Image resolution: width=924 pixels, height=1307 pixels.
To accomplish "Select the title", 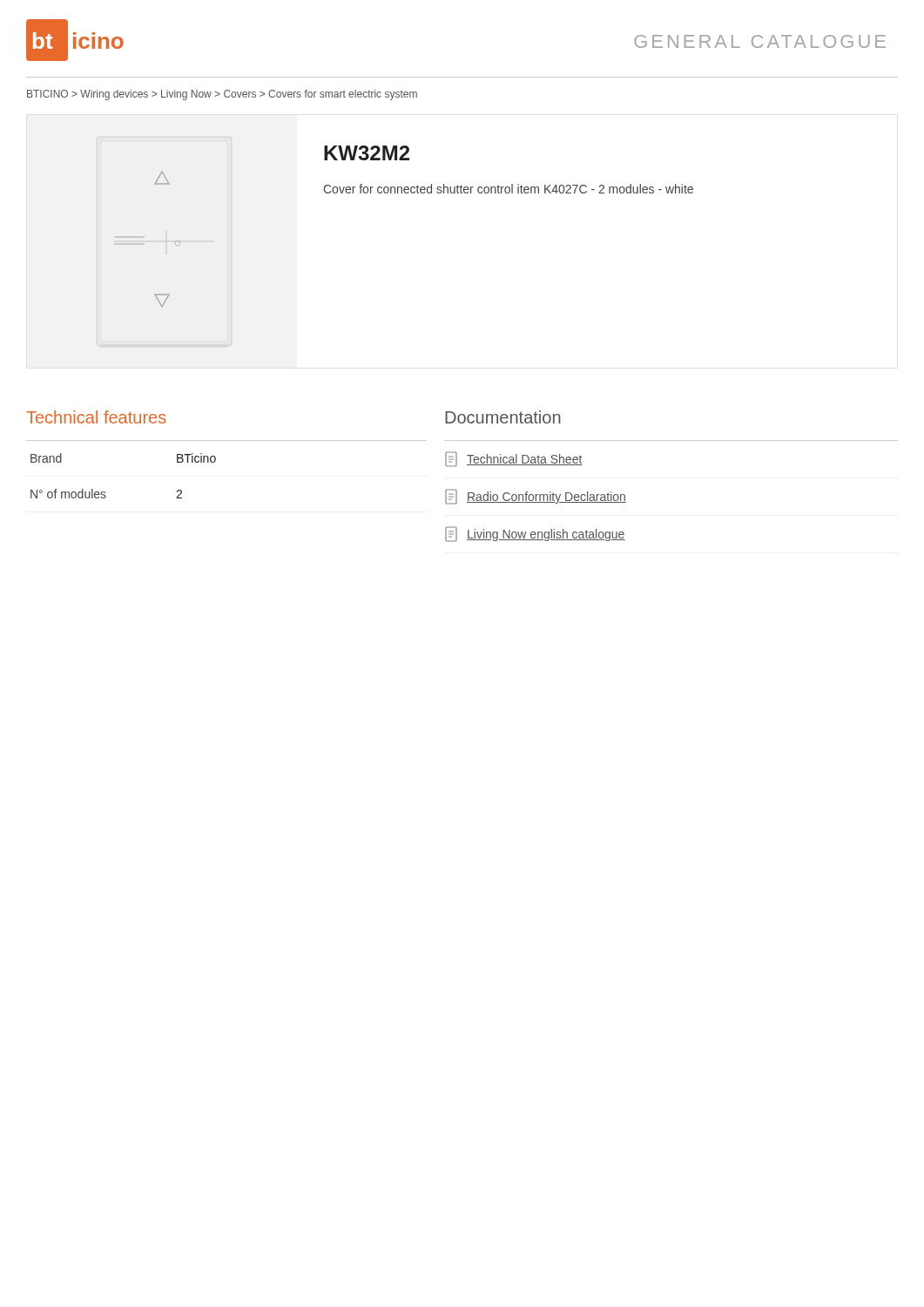I will click(x=367, y=153).
